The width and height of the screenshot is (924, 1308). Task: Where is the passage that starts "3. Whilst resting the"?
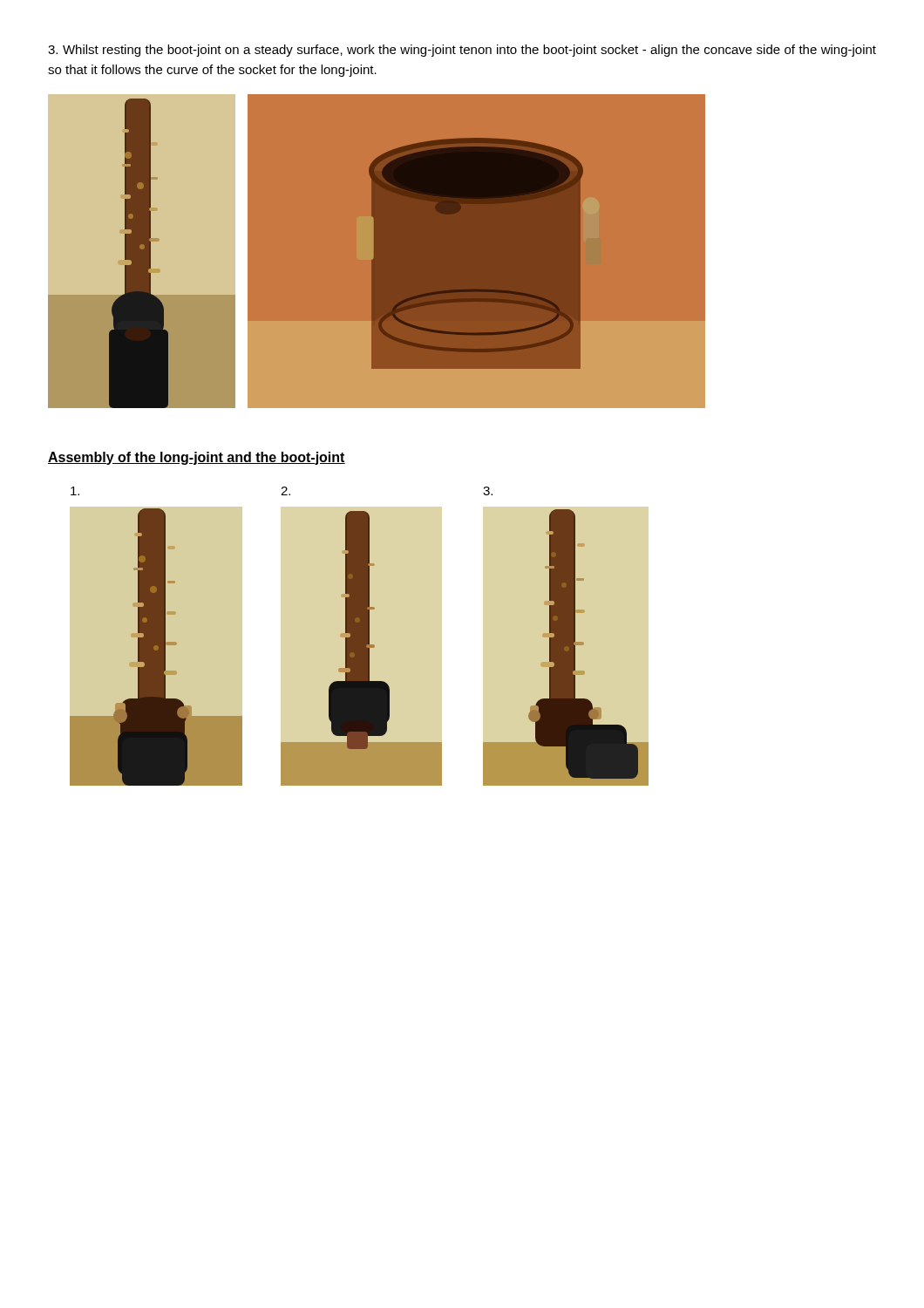(x=462, y=59)
